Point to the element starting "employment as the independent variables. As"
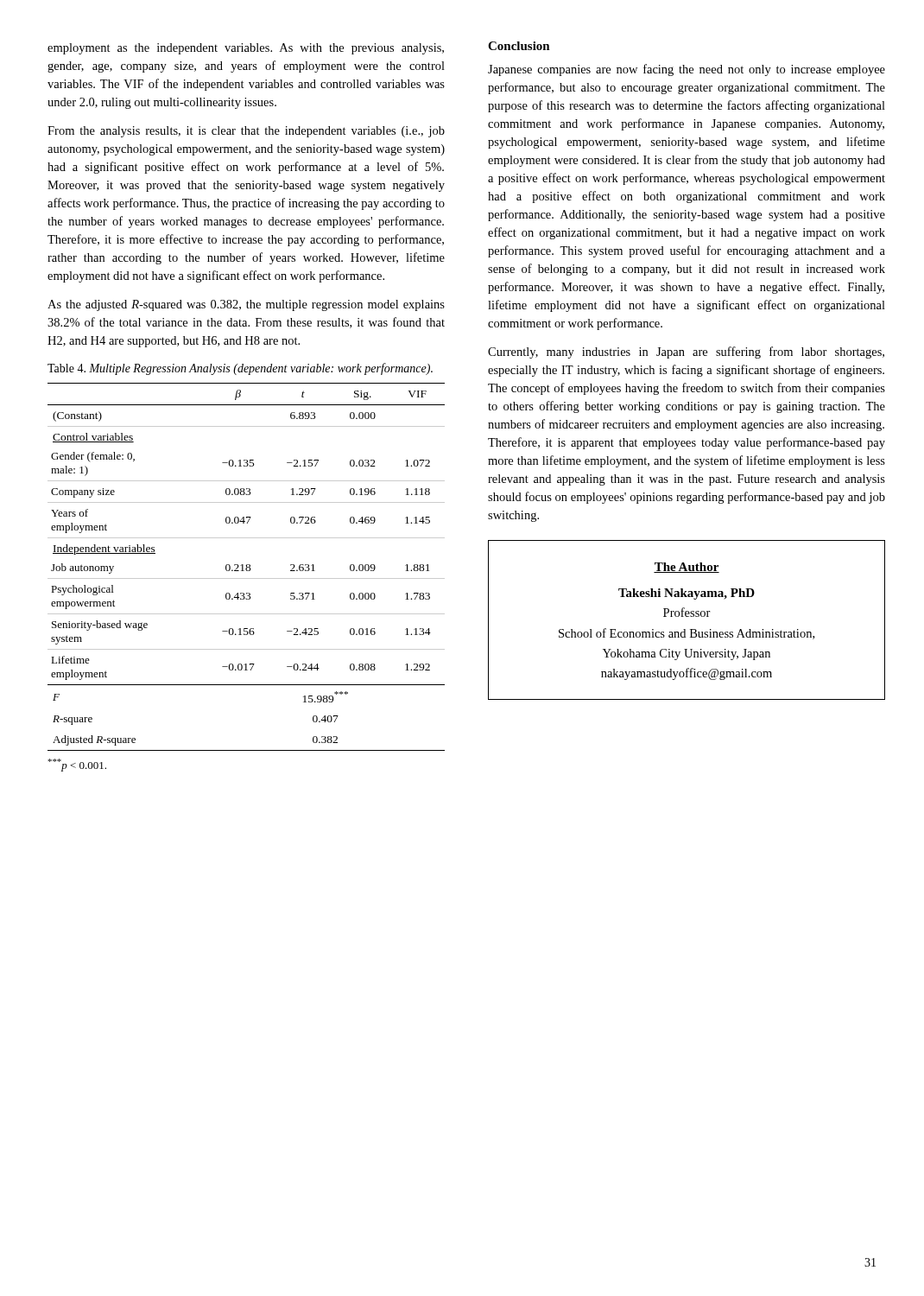This screenshot has height=1296, width=924. tap(246, 75)
